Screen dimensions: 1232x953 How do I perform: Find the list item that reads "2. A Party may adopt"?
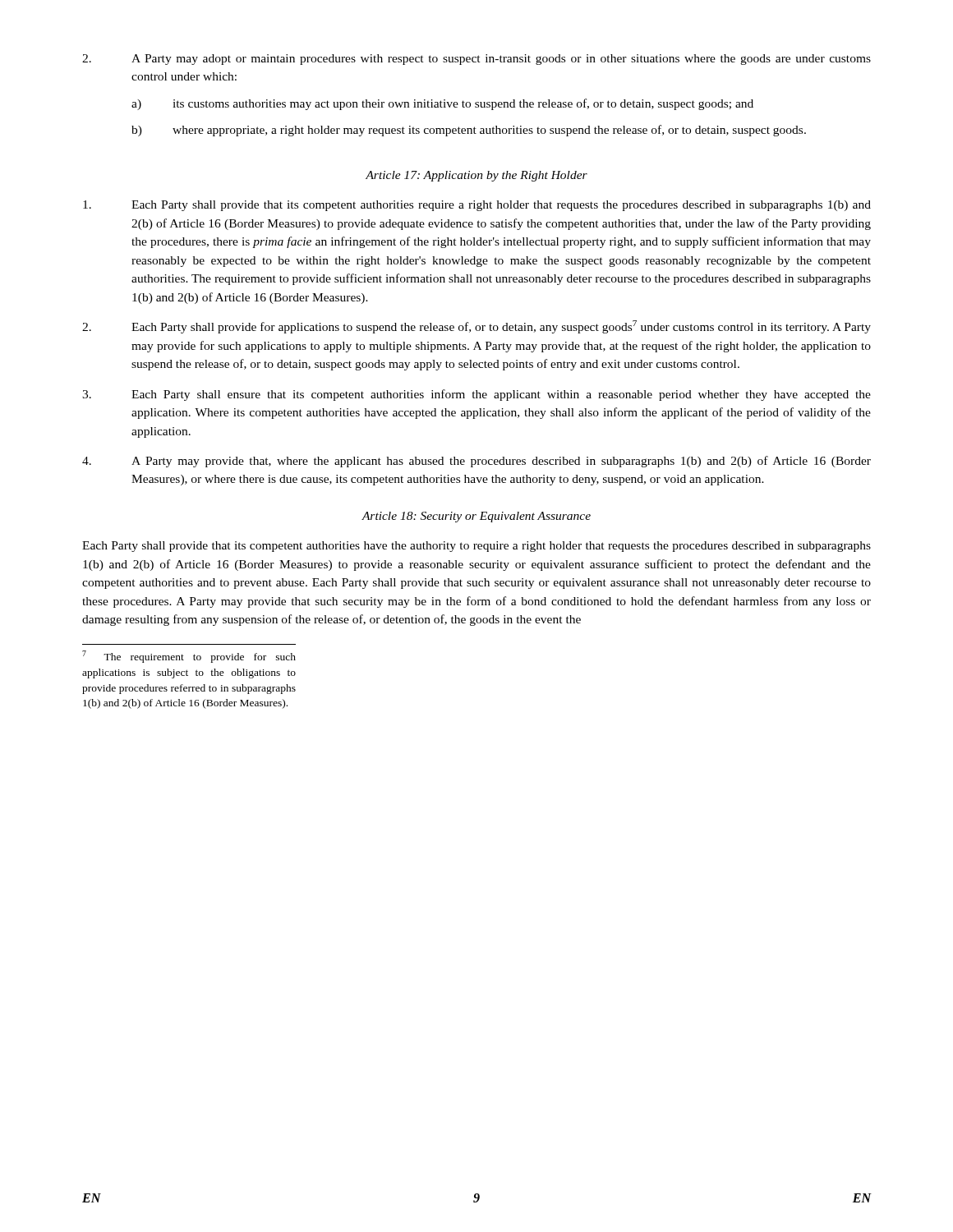pyautogui.click(x=476, y=98)
